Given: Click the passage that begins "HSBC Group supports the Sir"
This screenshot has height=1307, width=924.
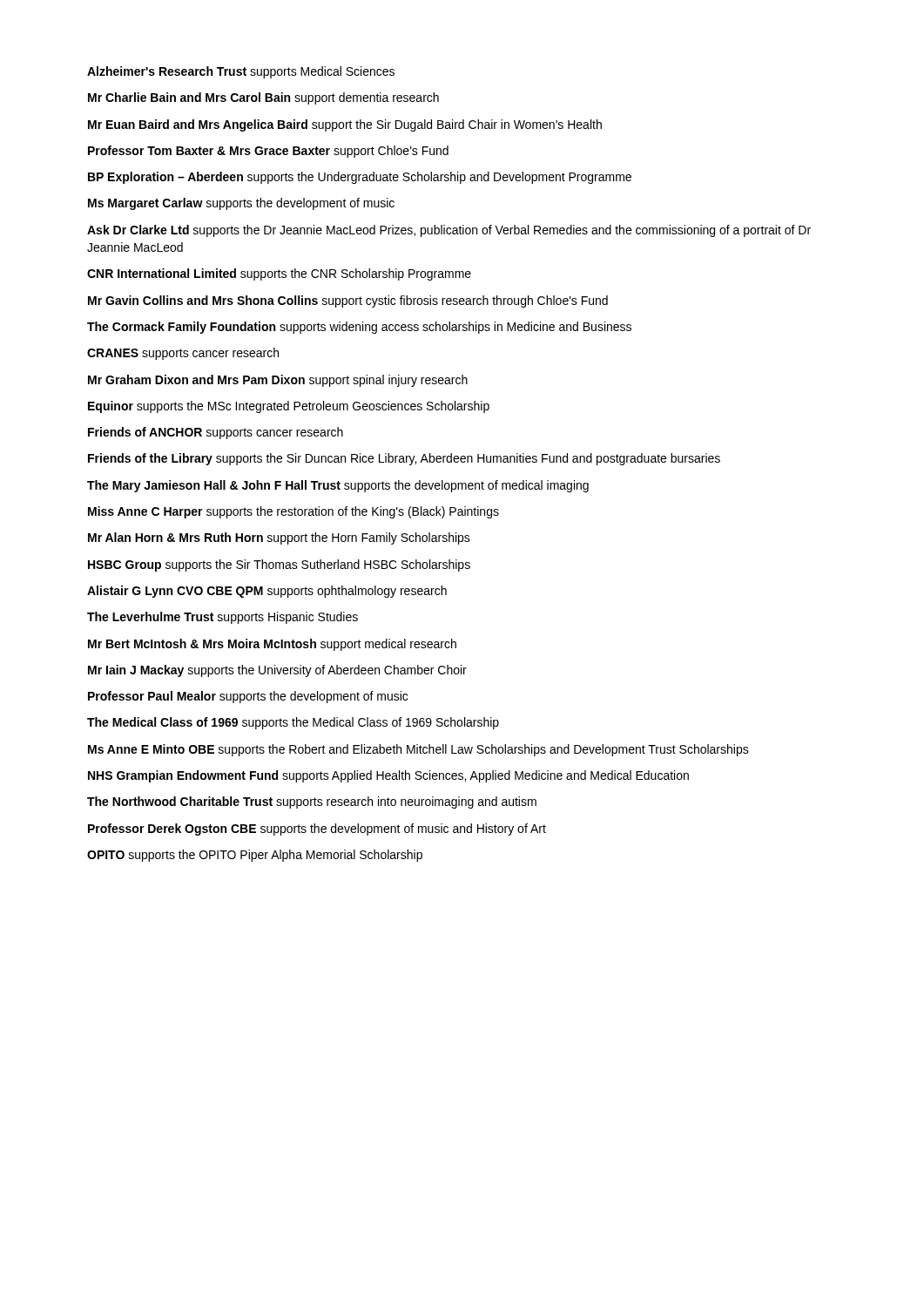Looking at the screenshot, I should [279, 564].
